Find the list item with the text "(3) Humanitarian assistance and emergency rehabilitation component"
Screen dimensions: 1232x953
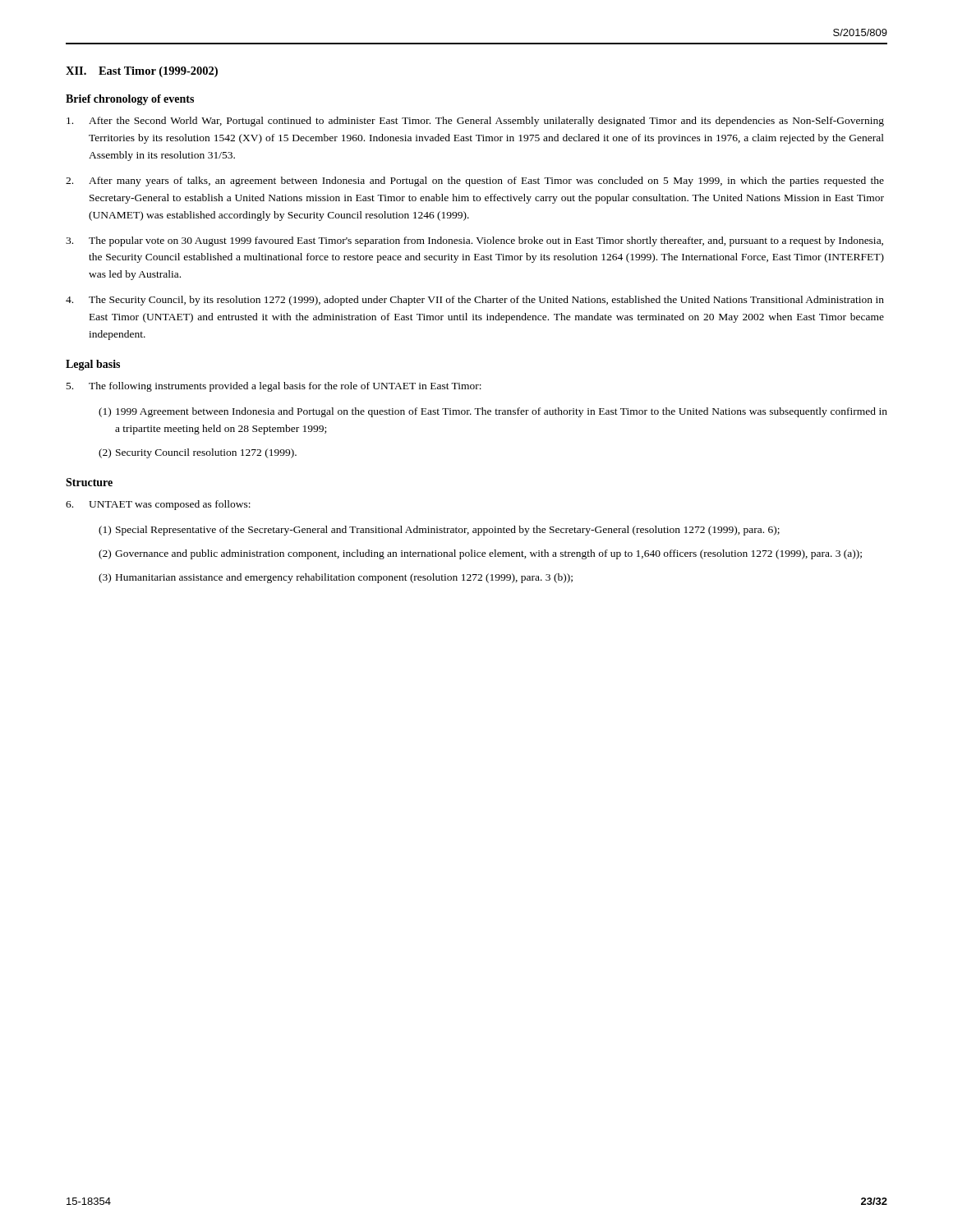click(x=476, y=577)
